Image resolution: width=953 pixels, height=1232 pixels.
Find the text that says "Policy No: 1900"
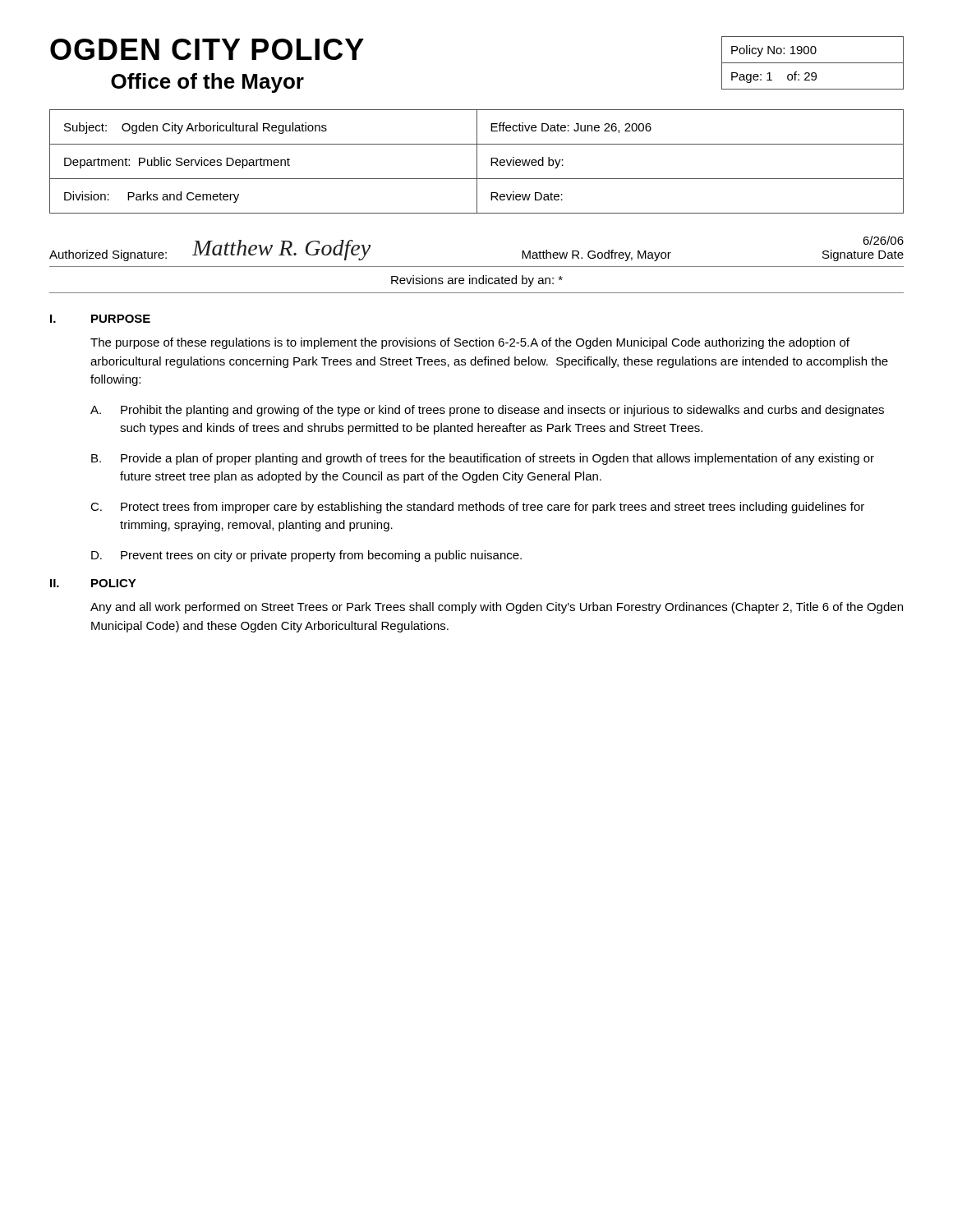click(774, 50)
